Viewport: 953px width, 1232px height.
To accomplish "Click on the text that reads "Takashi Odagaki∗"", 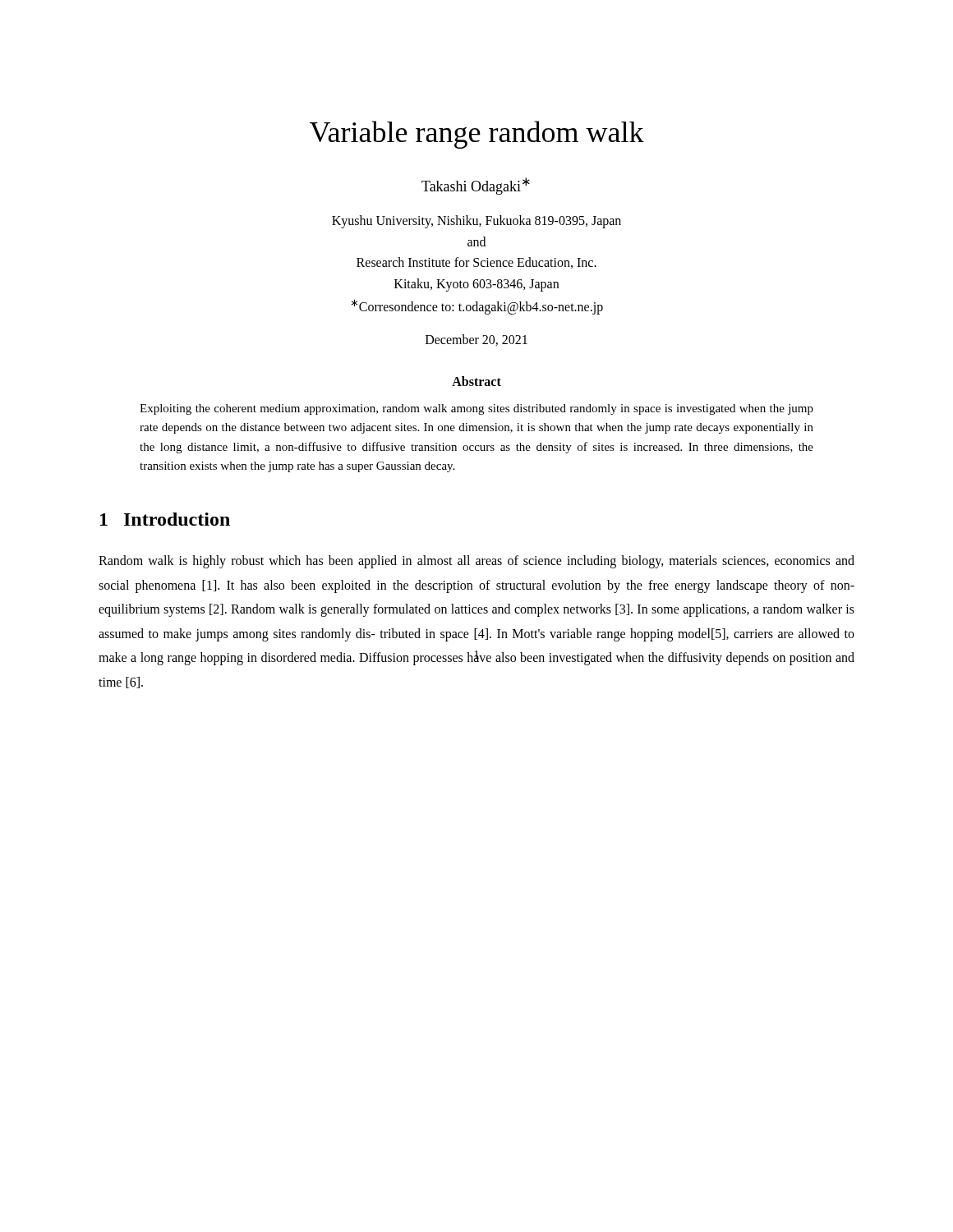I will 476,185.
